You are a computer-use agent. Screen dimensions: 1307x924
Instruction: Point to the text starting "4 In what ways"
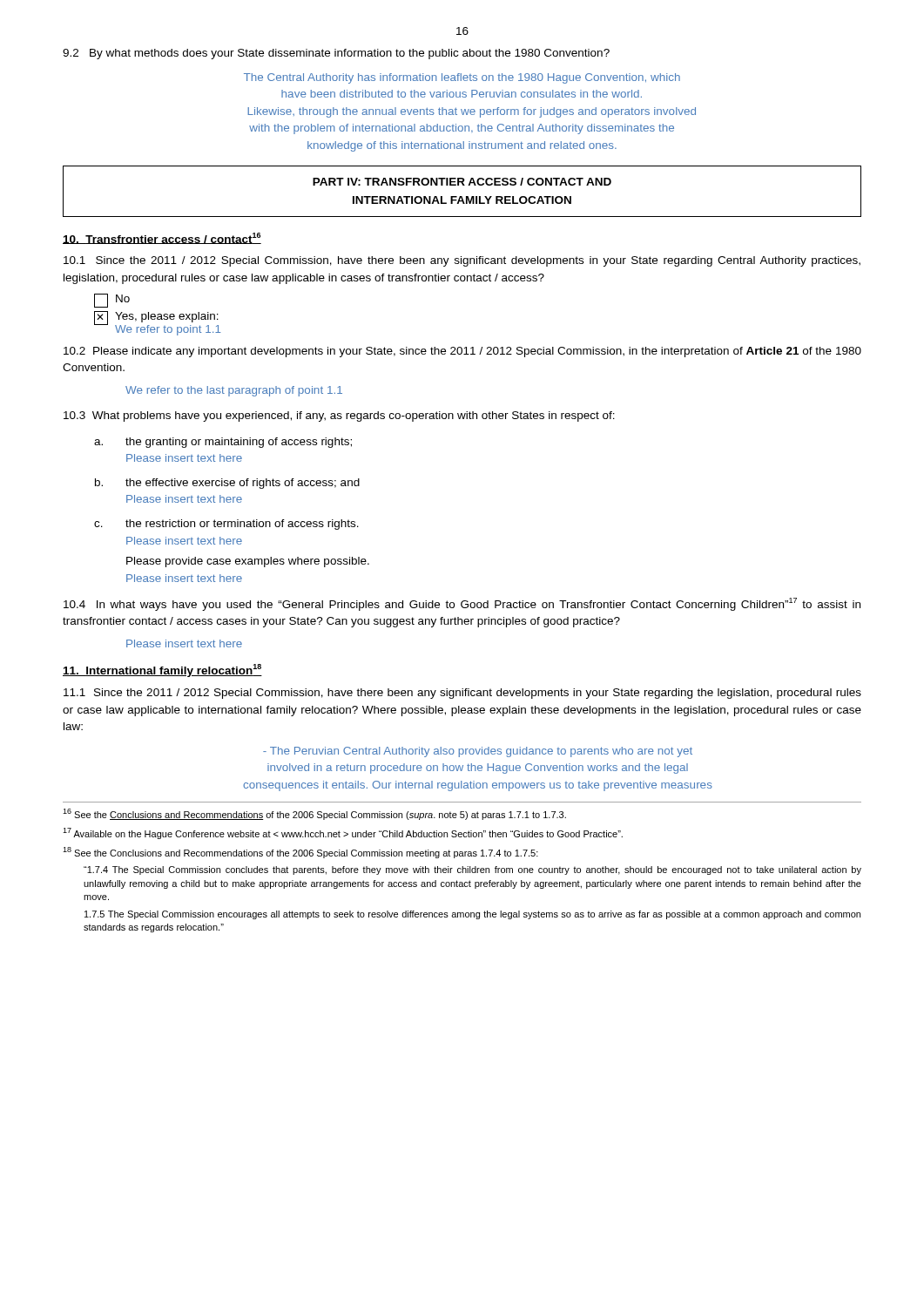coord(462,612)
